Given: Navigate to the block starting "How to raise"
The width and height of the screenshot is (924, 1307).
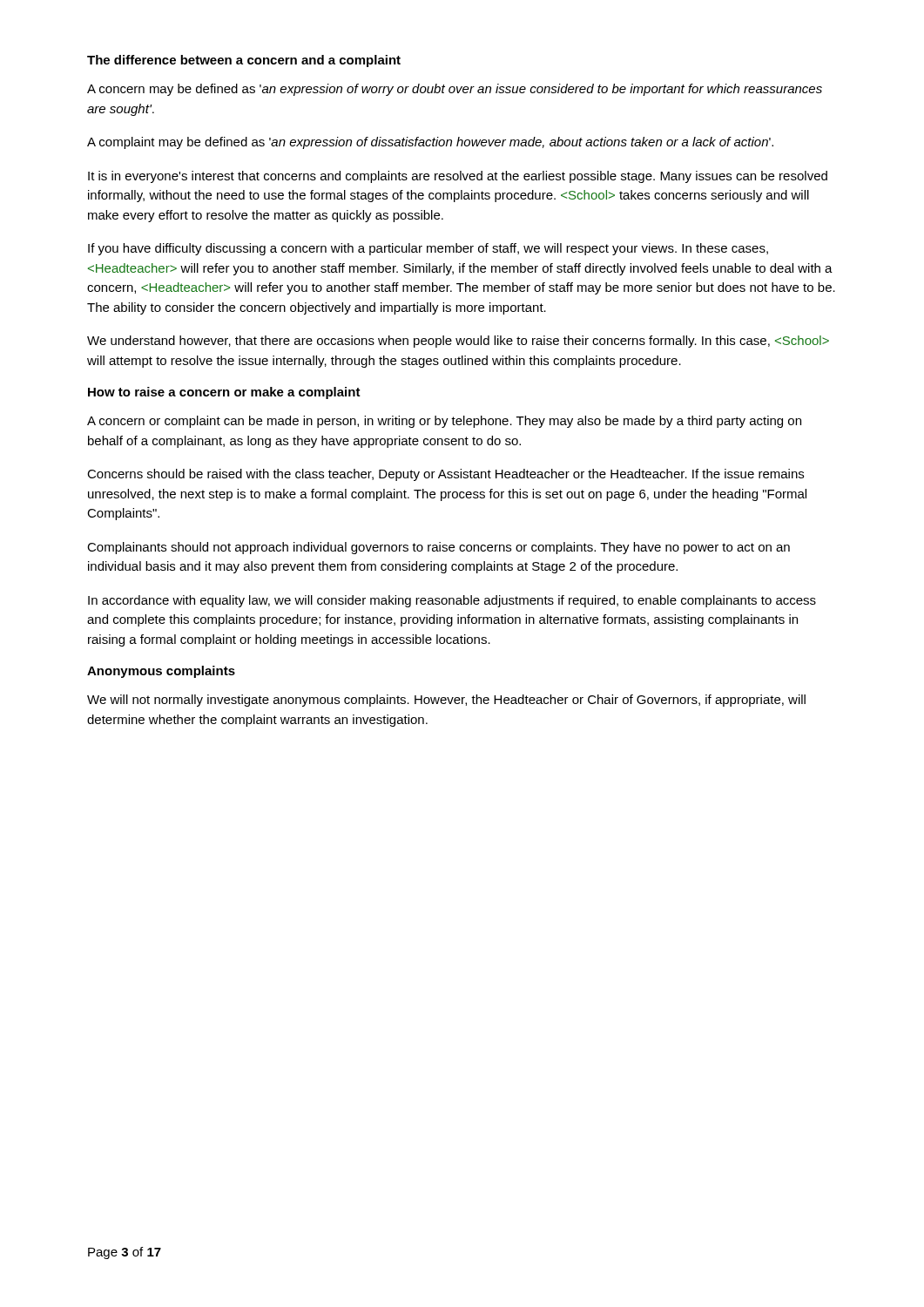Looking at the screenshot, I should (224, 392).
